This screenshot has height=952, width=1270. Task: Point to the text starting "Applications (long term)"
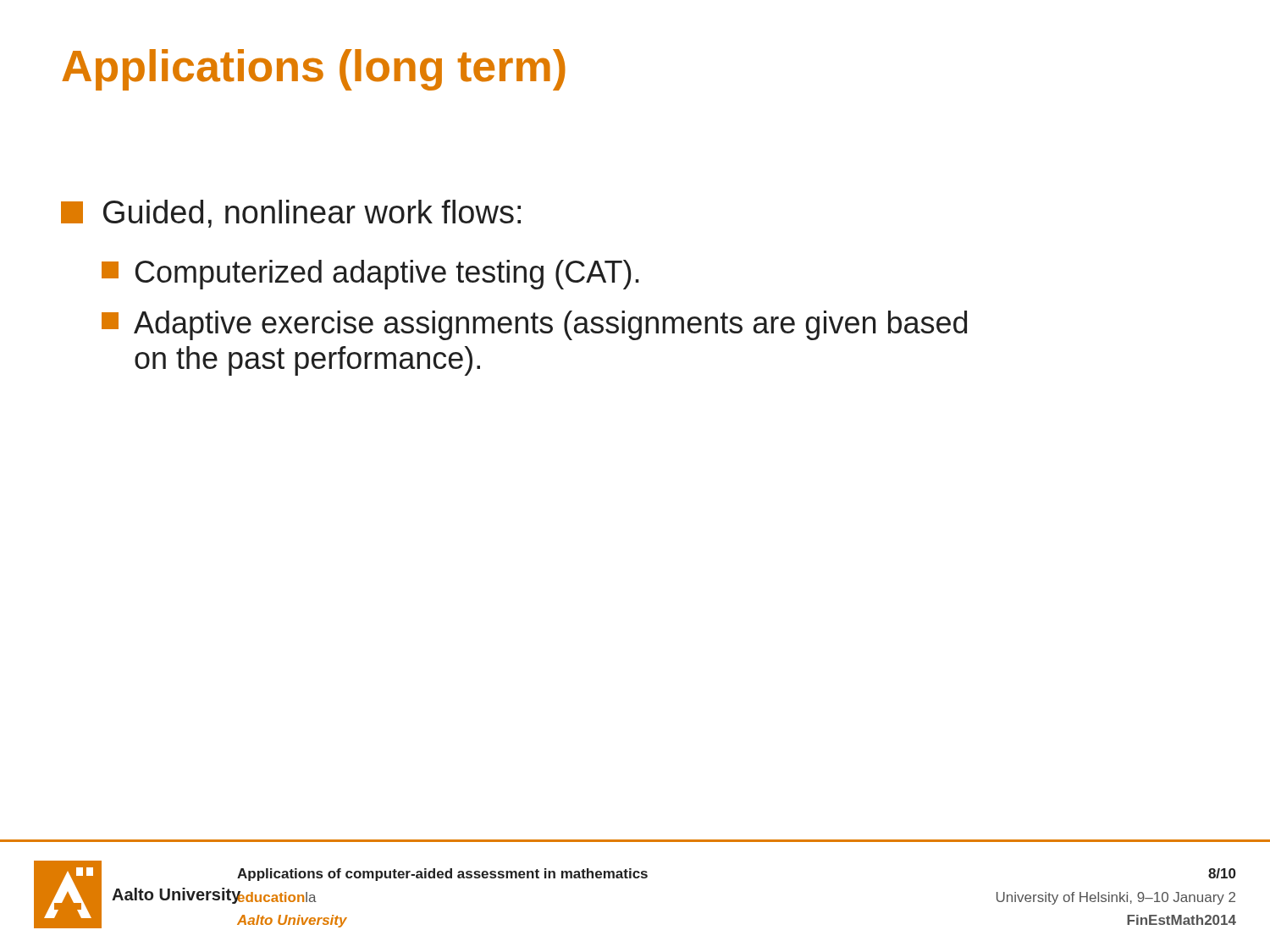coord(314,66)
